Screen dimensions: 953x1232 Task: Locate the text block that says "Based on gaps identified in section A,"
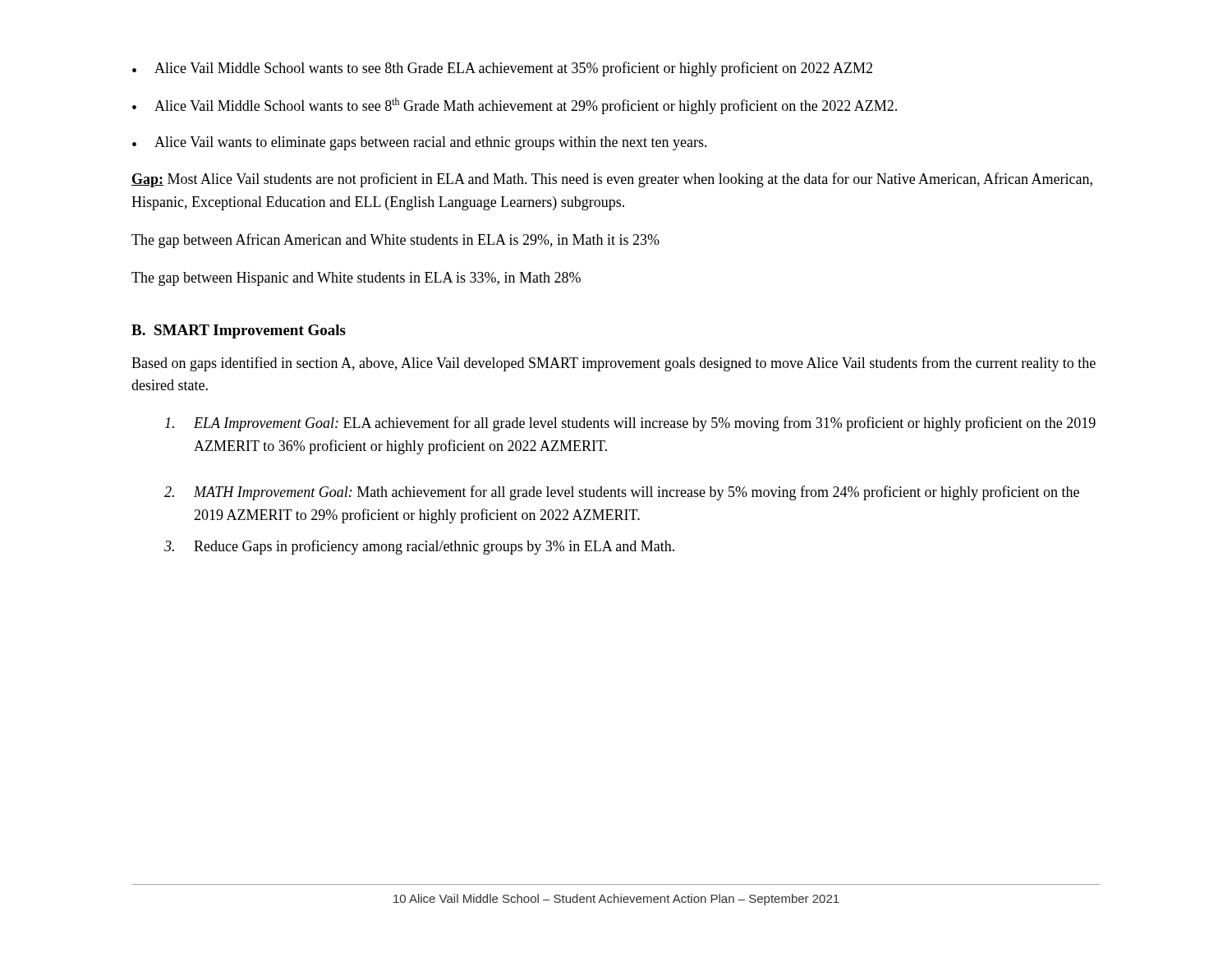pos(616,375)
